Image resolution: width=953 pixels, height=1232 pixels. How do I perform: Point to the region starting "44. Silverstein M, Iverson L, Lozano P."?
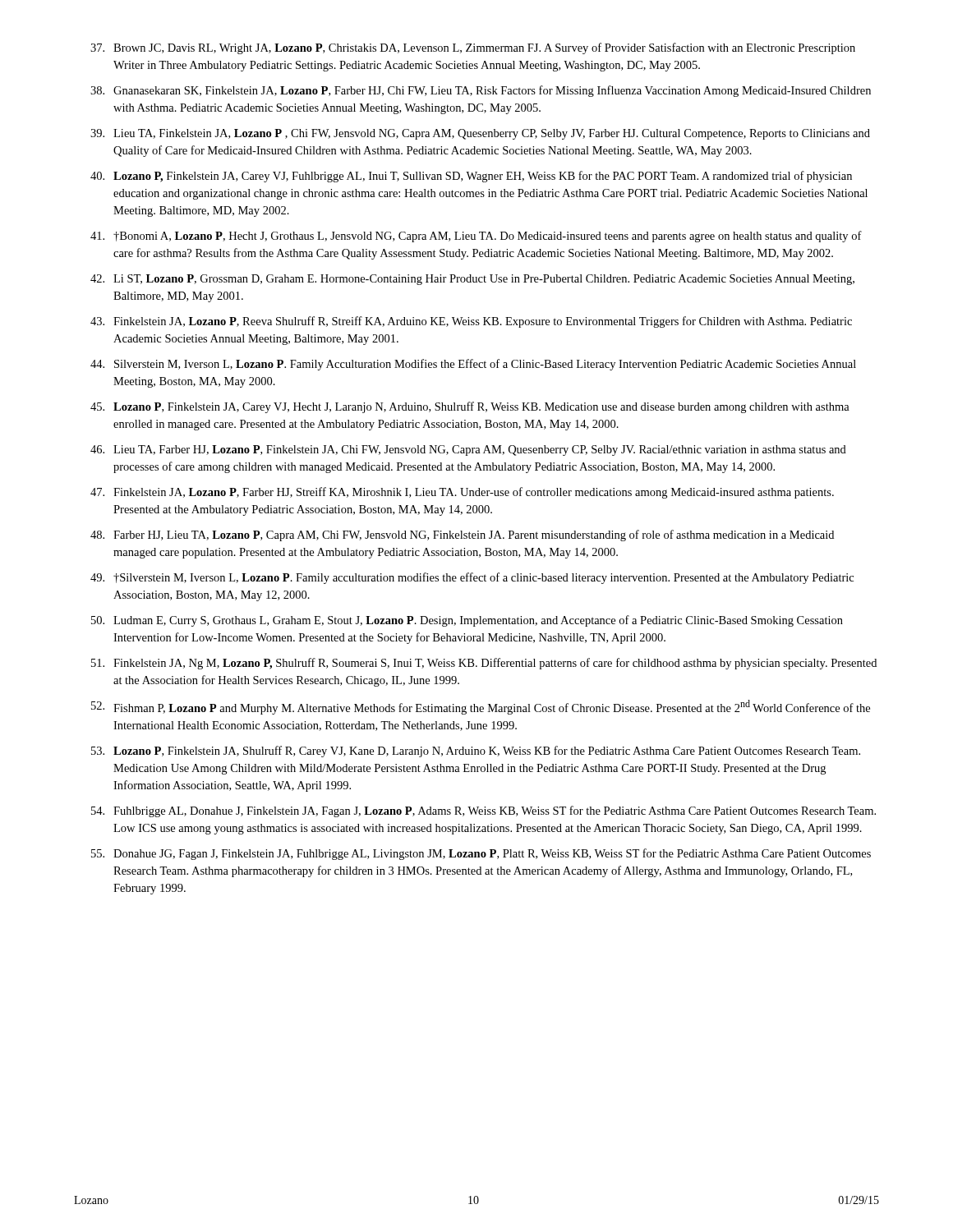click(476, 373)
